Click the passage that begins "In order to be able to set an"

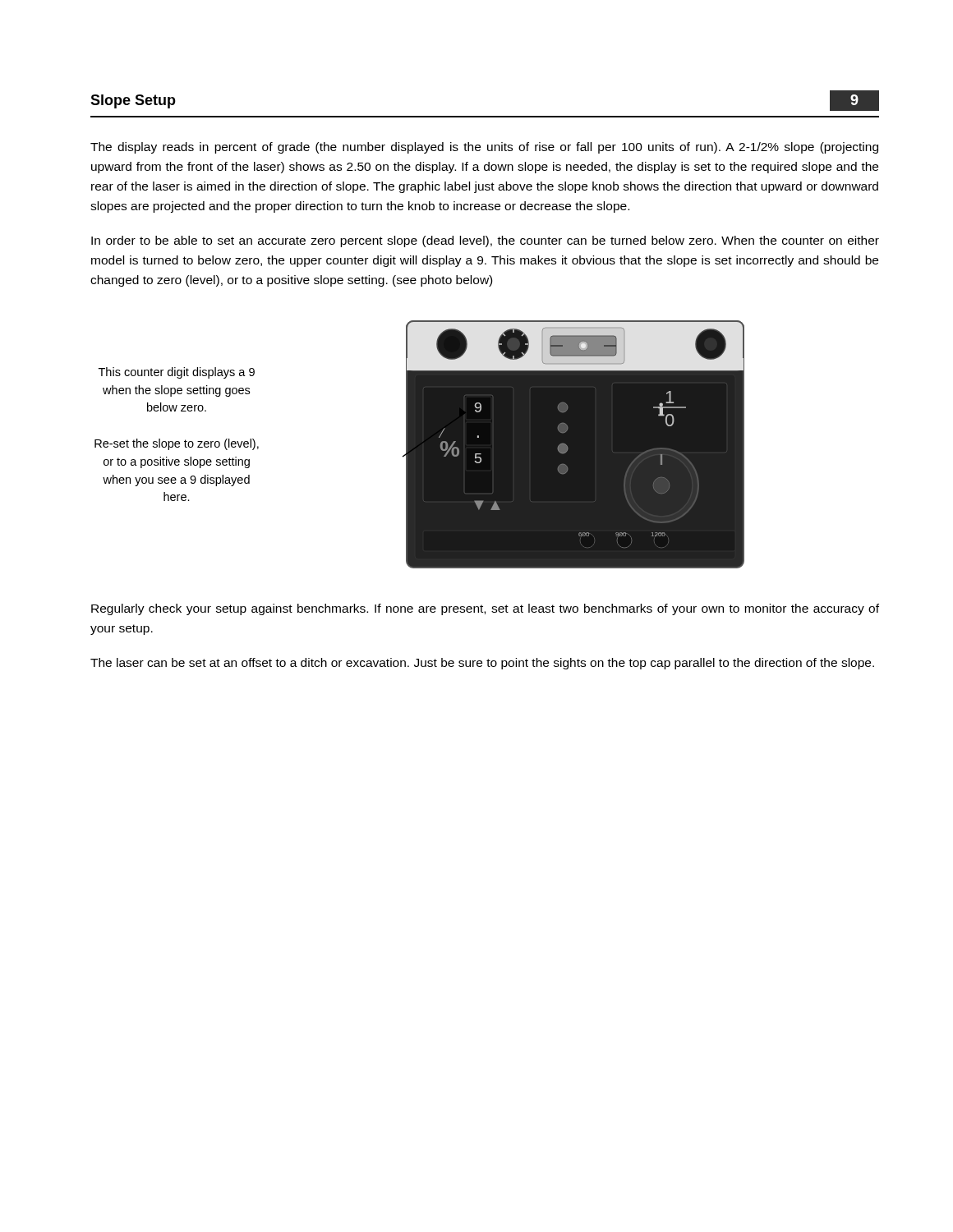485,260
